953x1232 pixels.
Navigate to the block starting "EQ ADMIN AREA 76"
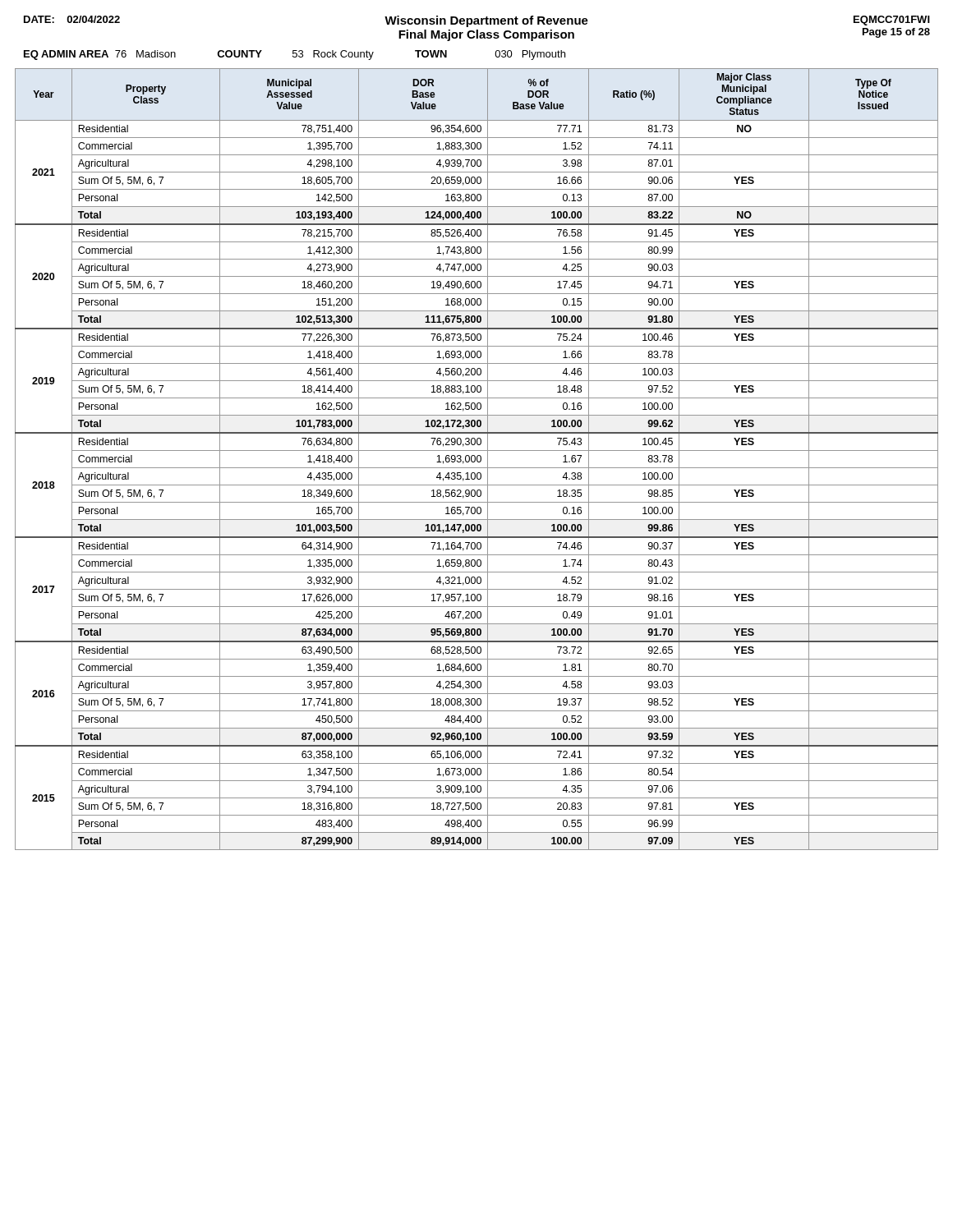click(x=294, y=54)
